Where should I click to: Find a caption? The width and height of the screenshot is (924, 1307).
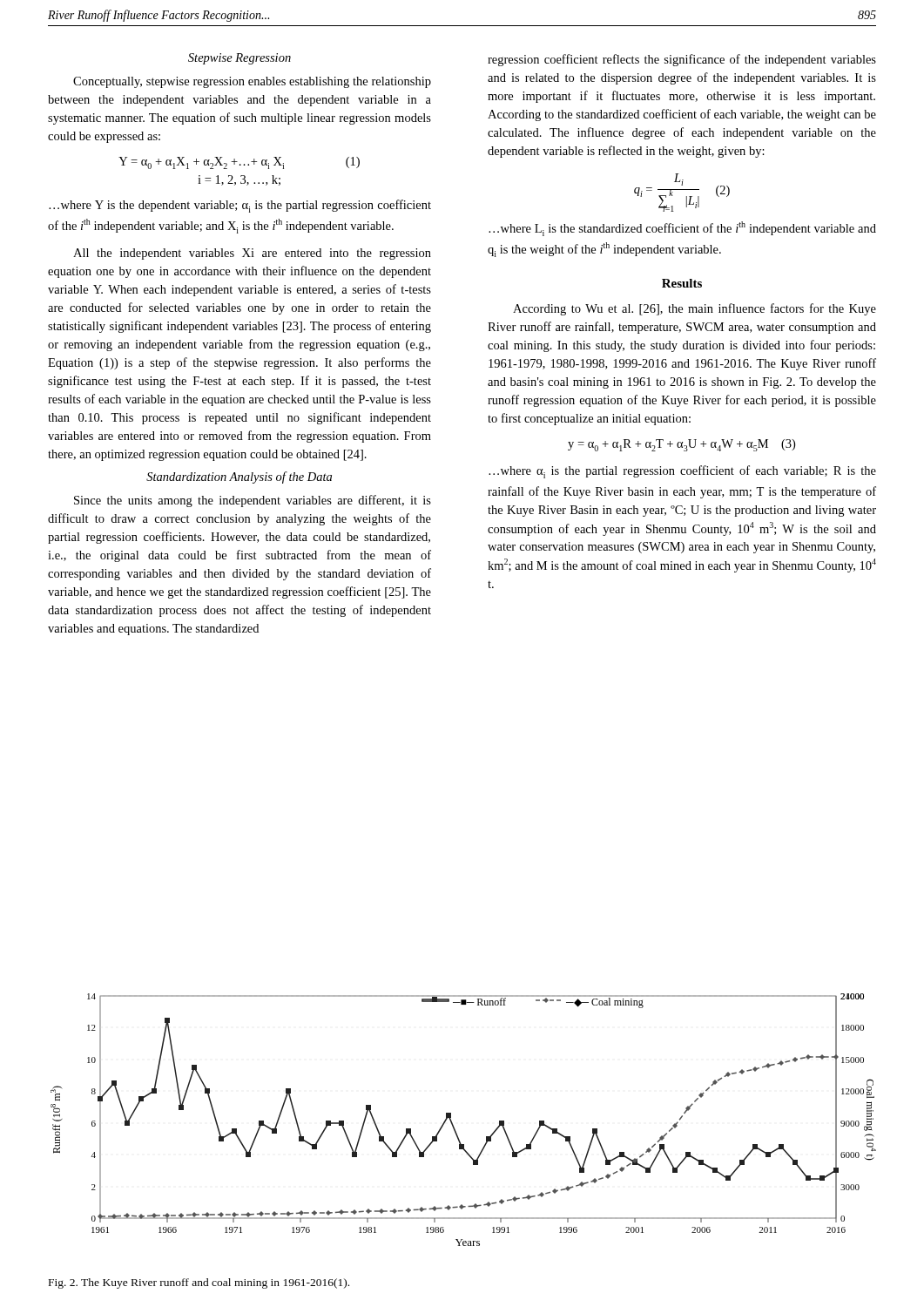(199, 1282)
